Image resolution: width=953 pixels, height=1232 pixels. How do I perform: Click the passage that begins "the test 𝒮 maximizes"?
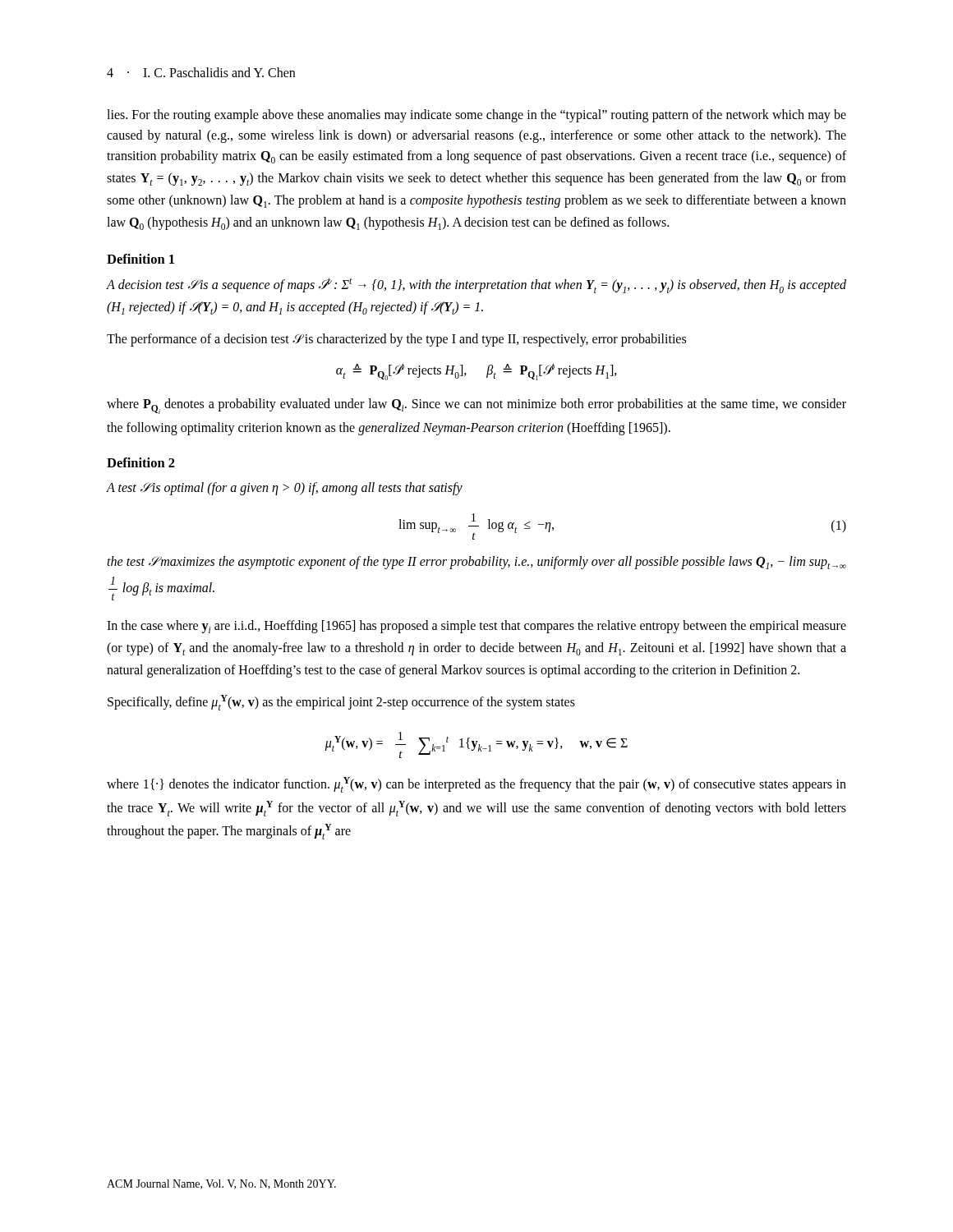pos(476,563)
